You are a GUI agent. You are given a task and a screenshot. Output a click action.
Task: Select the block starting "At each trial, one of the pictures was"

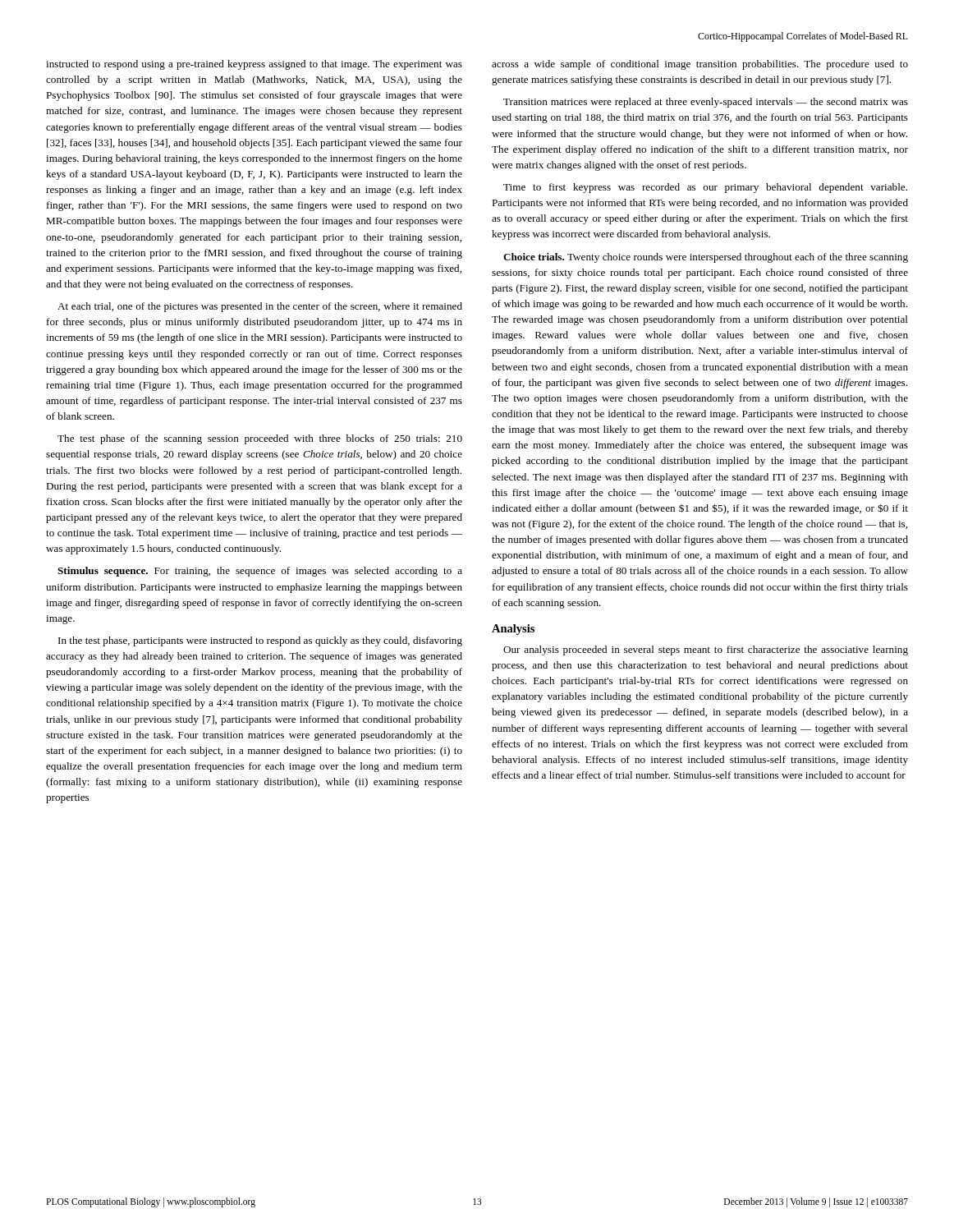[254, 361]
